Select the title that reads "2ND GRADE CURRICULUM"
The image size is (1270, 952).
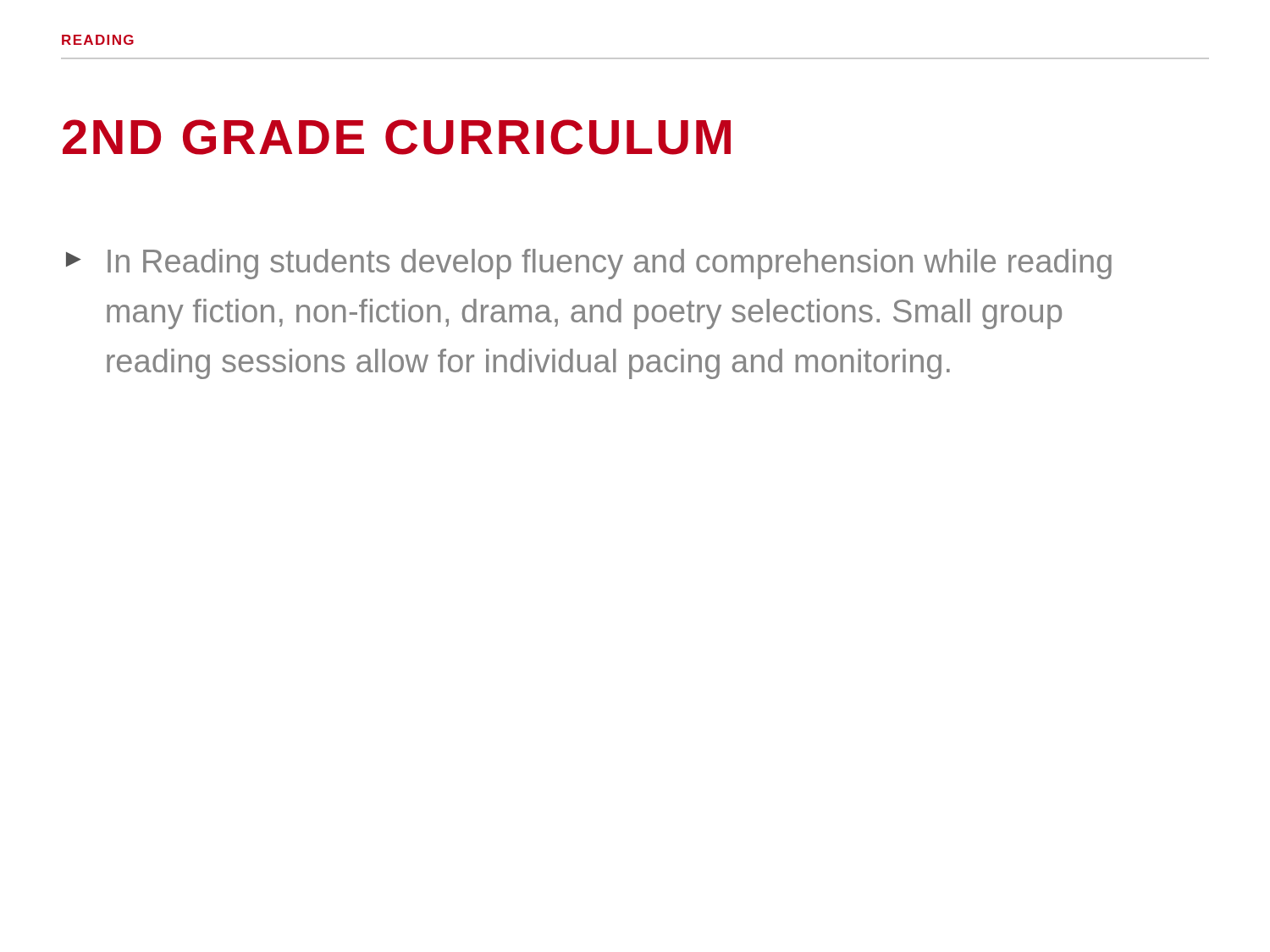[x=398, y=137]
